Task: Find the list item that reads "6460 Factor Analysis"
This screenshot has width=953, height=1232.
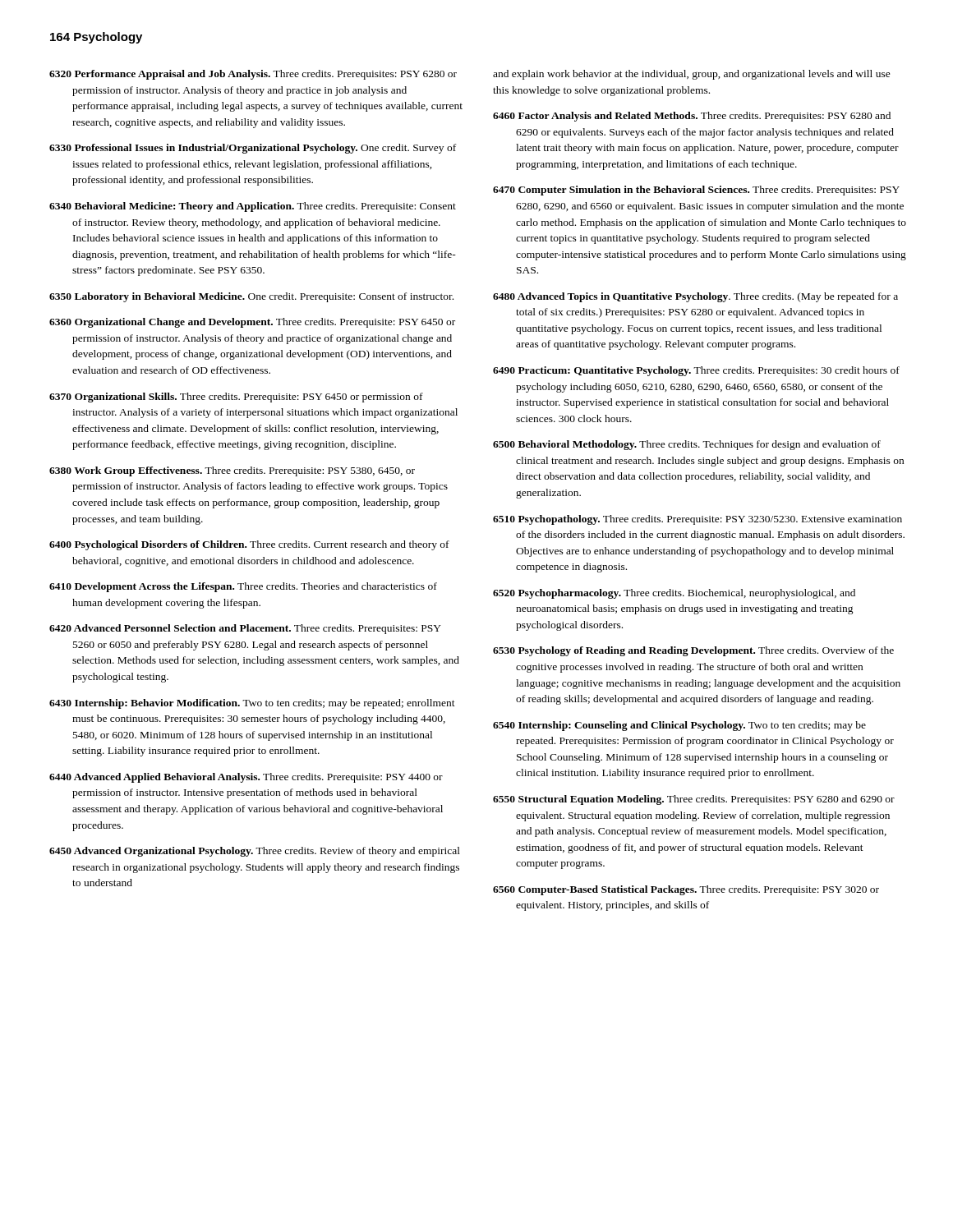Action: click(696, 140)
